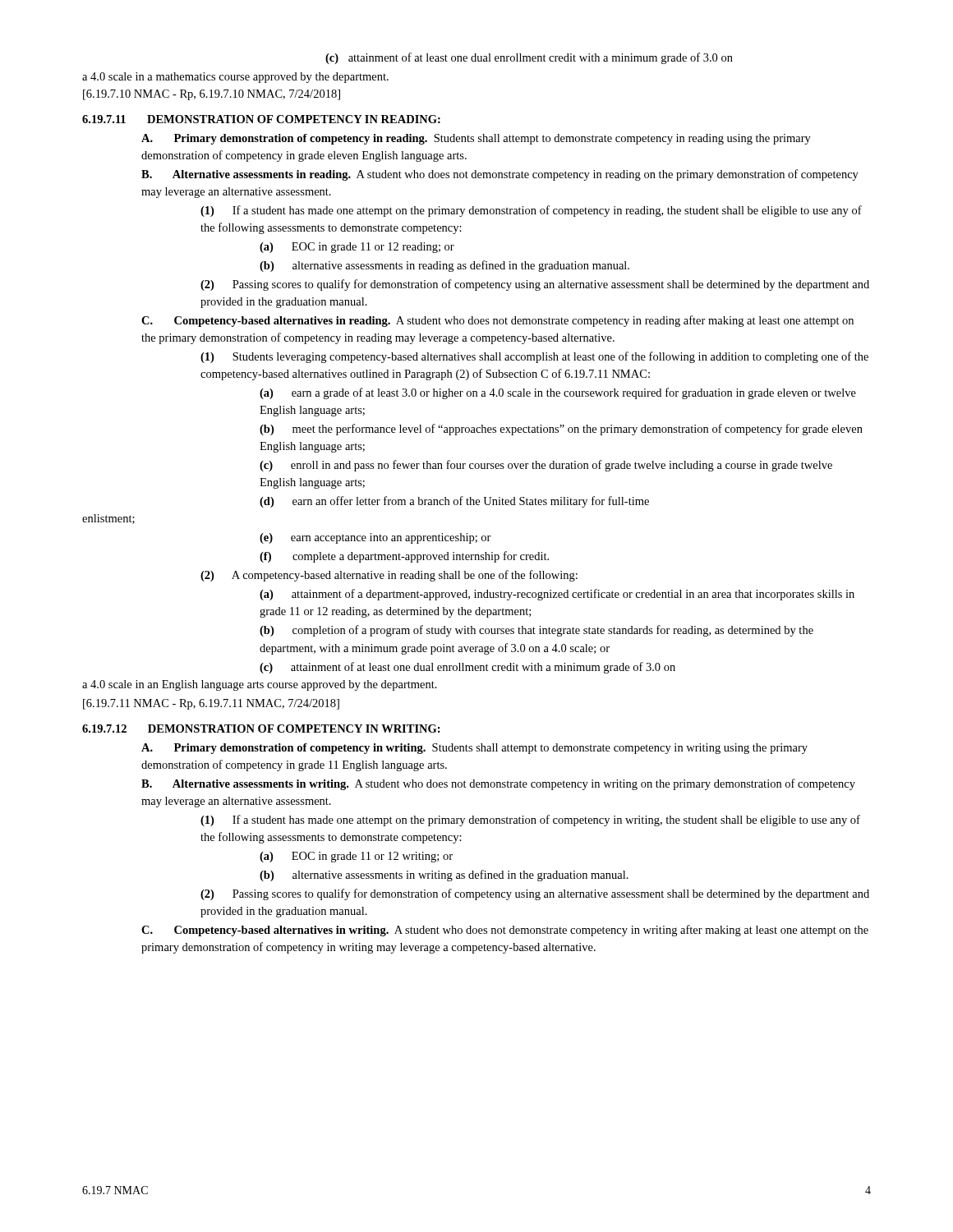Find the block on this page that starts "(a) earn a grade"
This screenshot has height=1232, width=953.
558,401
